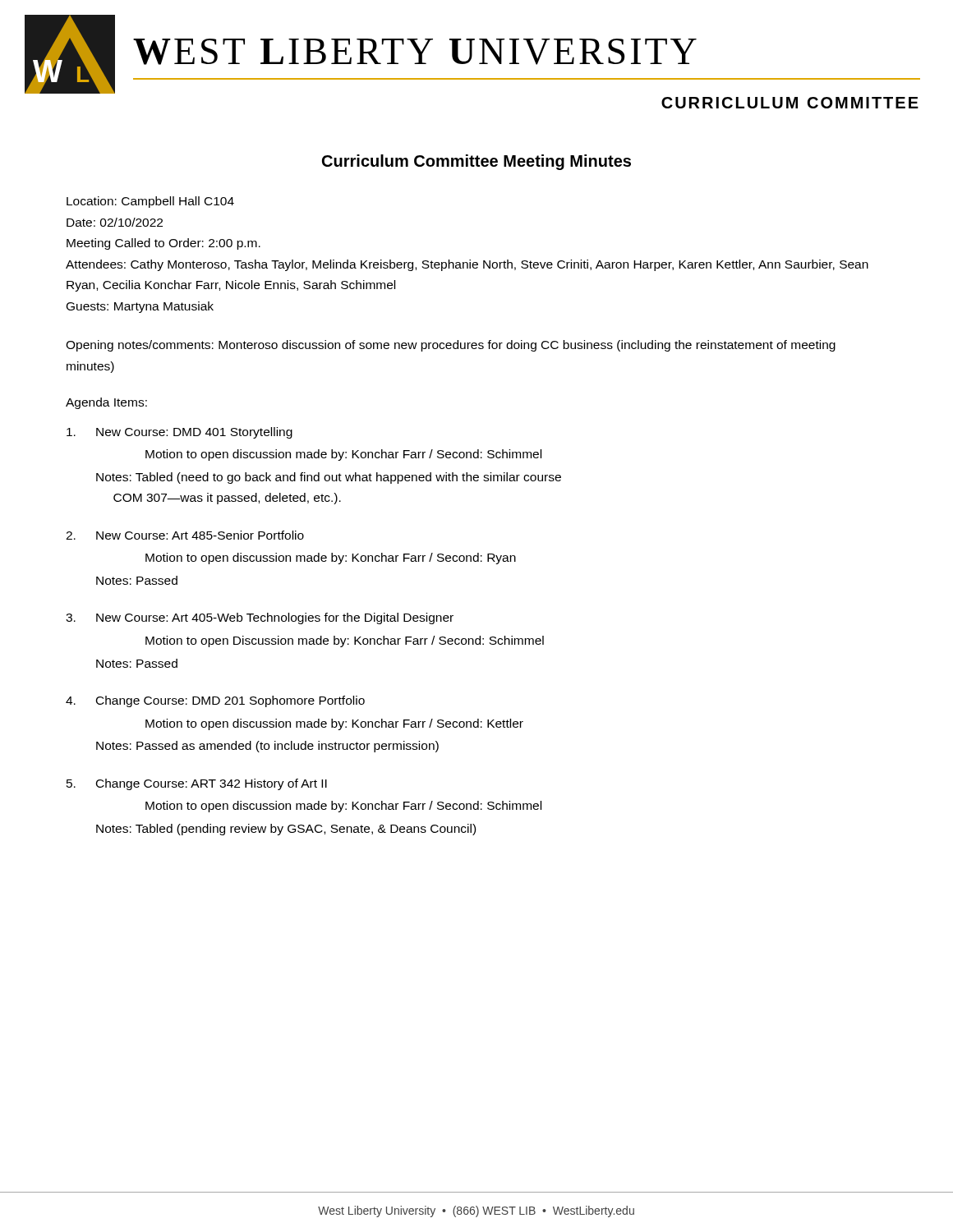Find the block on this page that starts "Location: Campbell Hall C104"
953x1232 pixels.
coord(467,253)
